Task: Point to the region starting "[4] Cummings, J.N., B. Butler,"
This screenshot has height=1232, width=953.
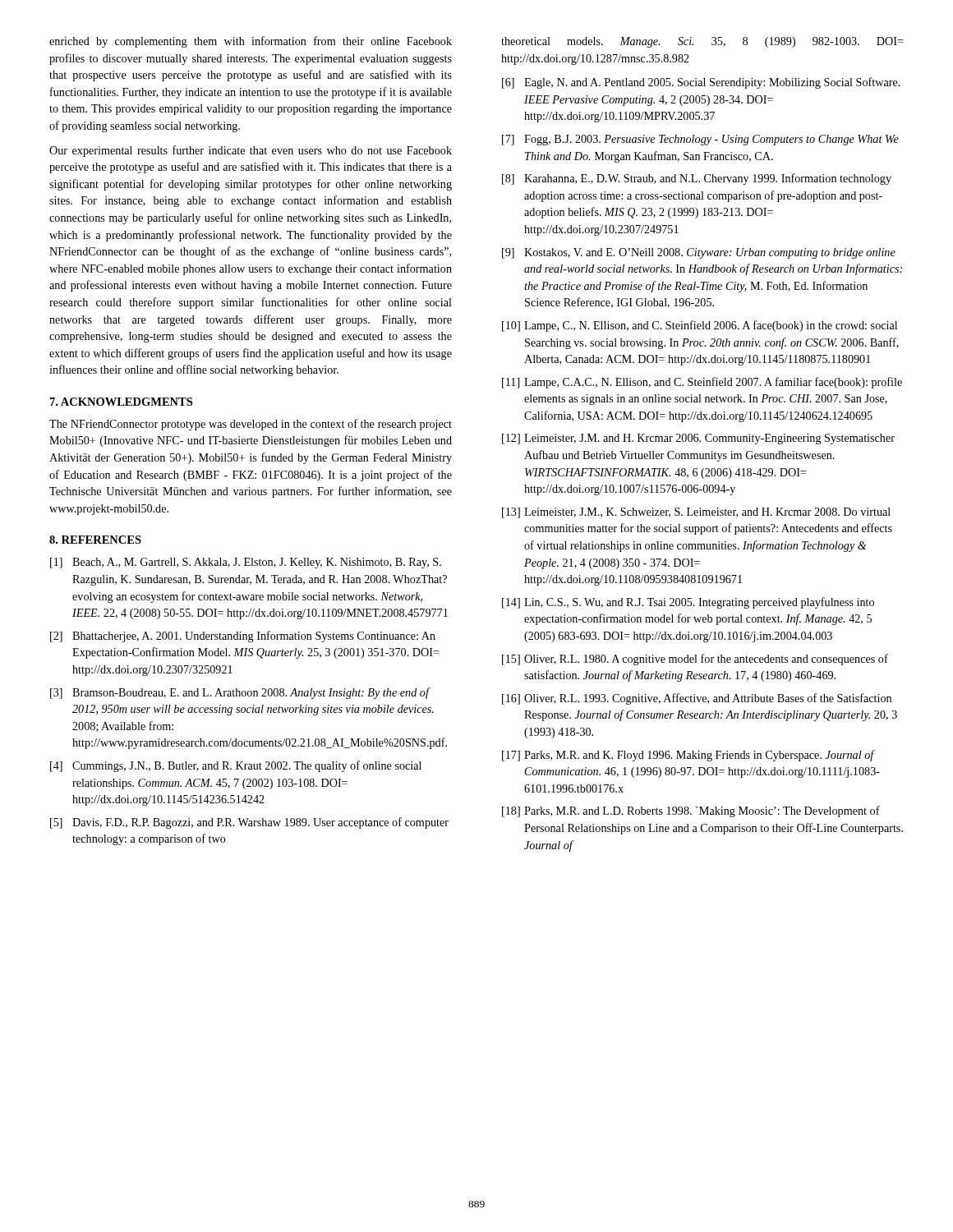Action: 251,783
